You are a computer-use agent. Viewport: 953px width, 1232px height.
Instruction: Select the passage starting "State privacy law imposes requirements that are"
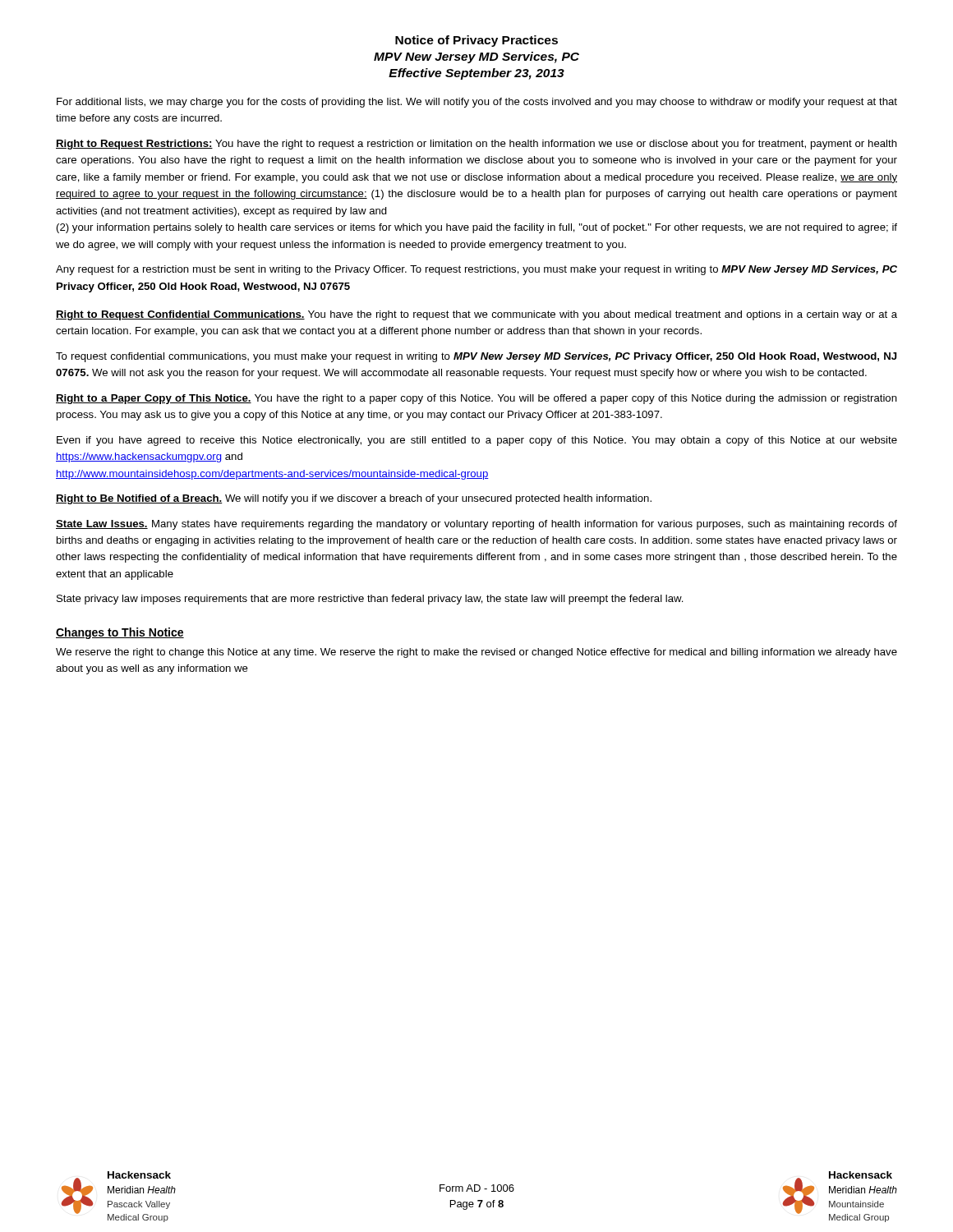(370, 599)
